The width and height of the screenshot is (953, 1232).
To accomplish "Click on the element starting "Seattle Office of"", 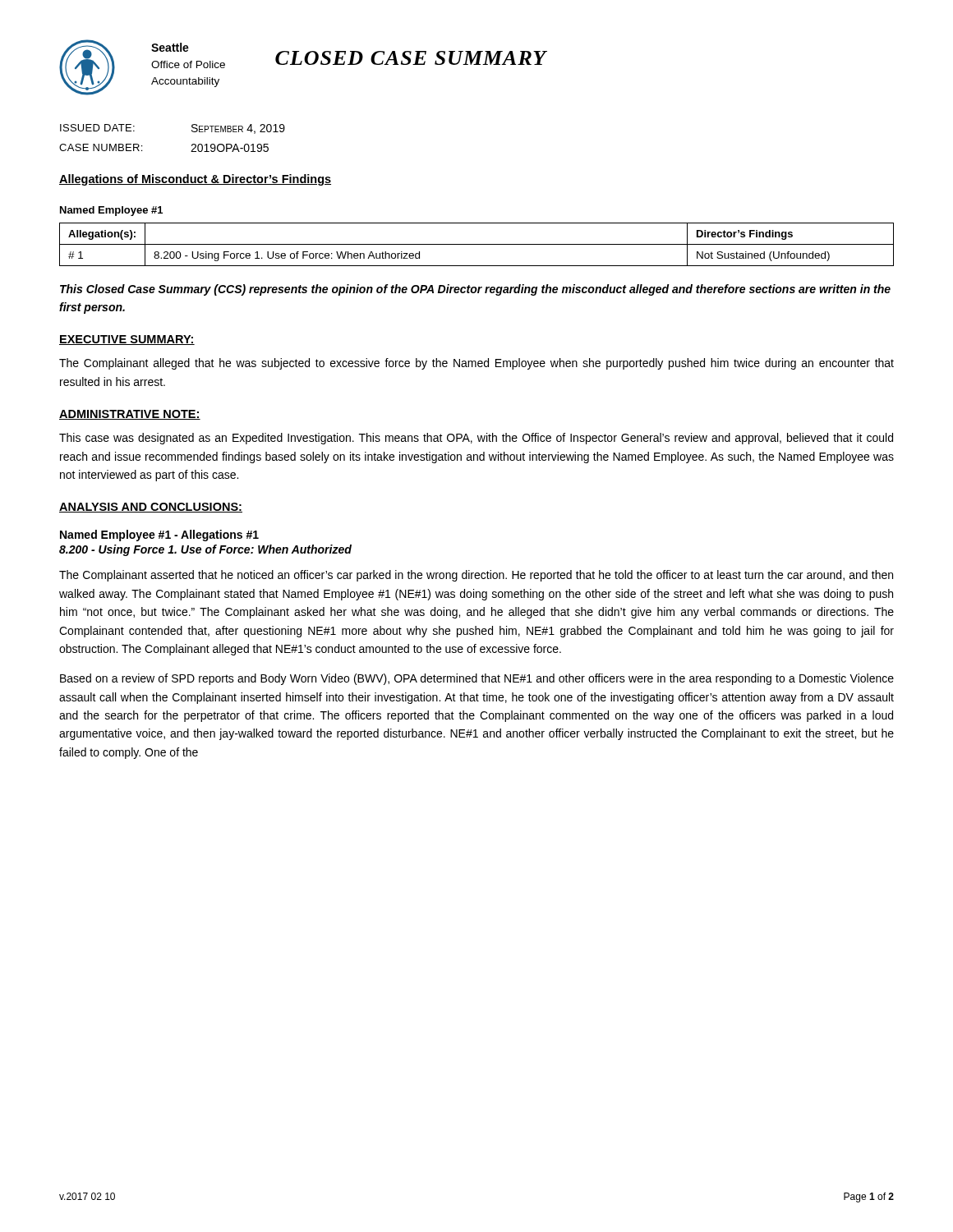I will (188, 65).
